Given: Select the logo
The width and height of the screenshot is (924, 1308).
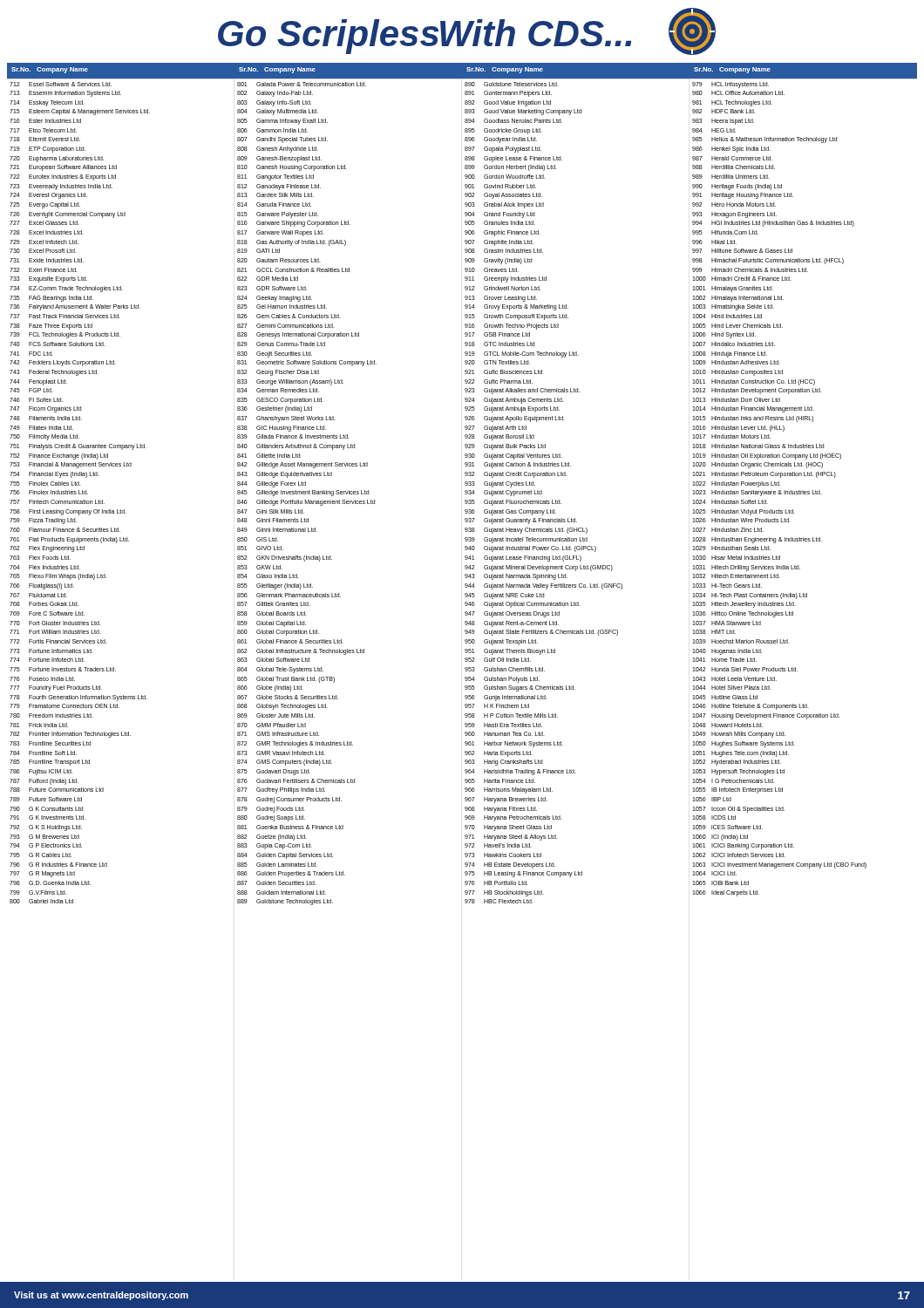Looking at the screenshot, I should coord(462,31).
